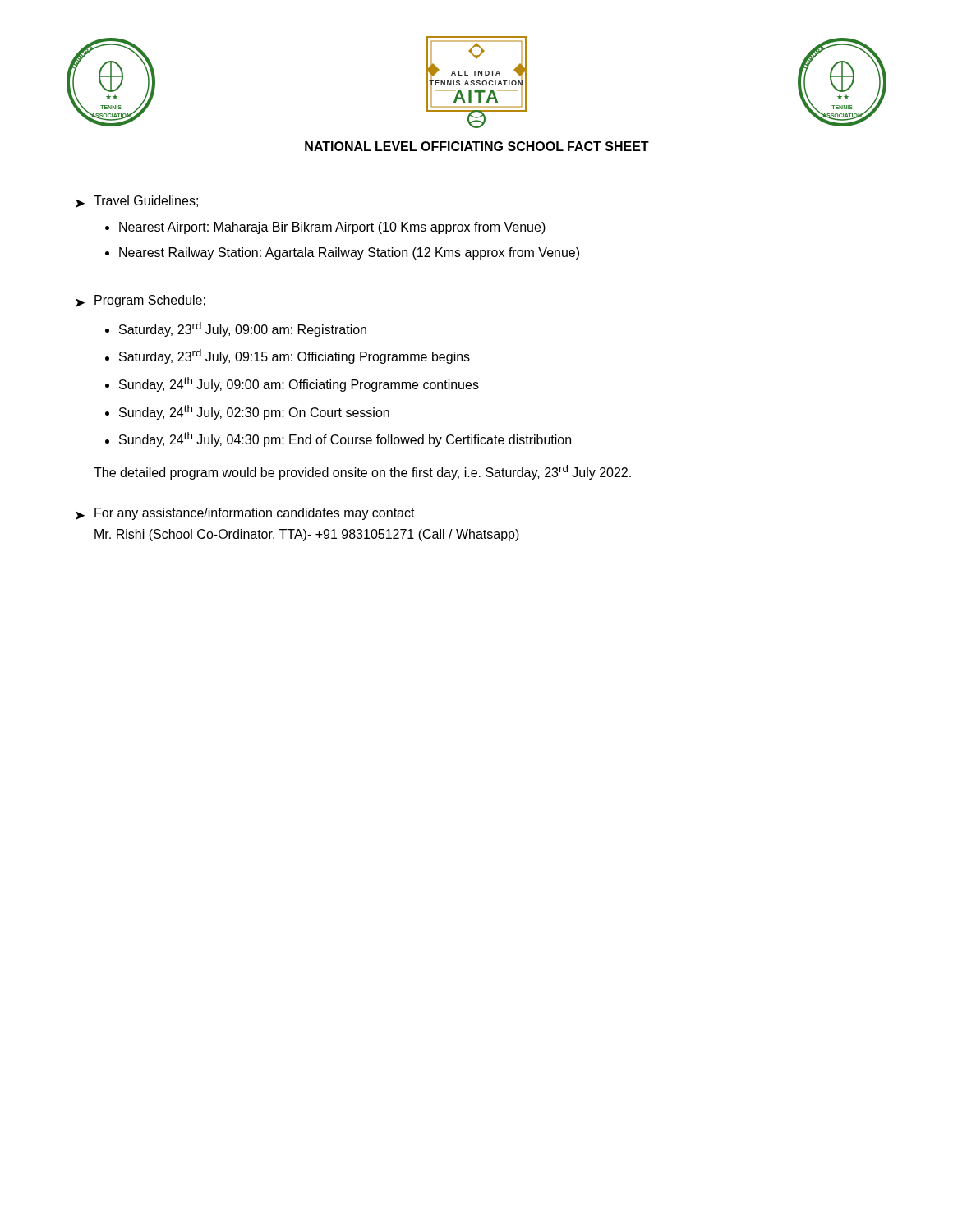Locate the text starting "The detailed program would be provided"

pyautogui.click(x=363, y=471)
